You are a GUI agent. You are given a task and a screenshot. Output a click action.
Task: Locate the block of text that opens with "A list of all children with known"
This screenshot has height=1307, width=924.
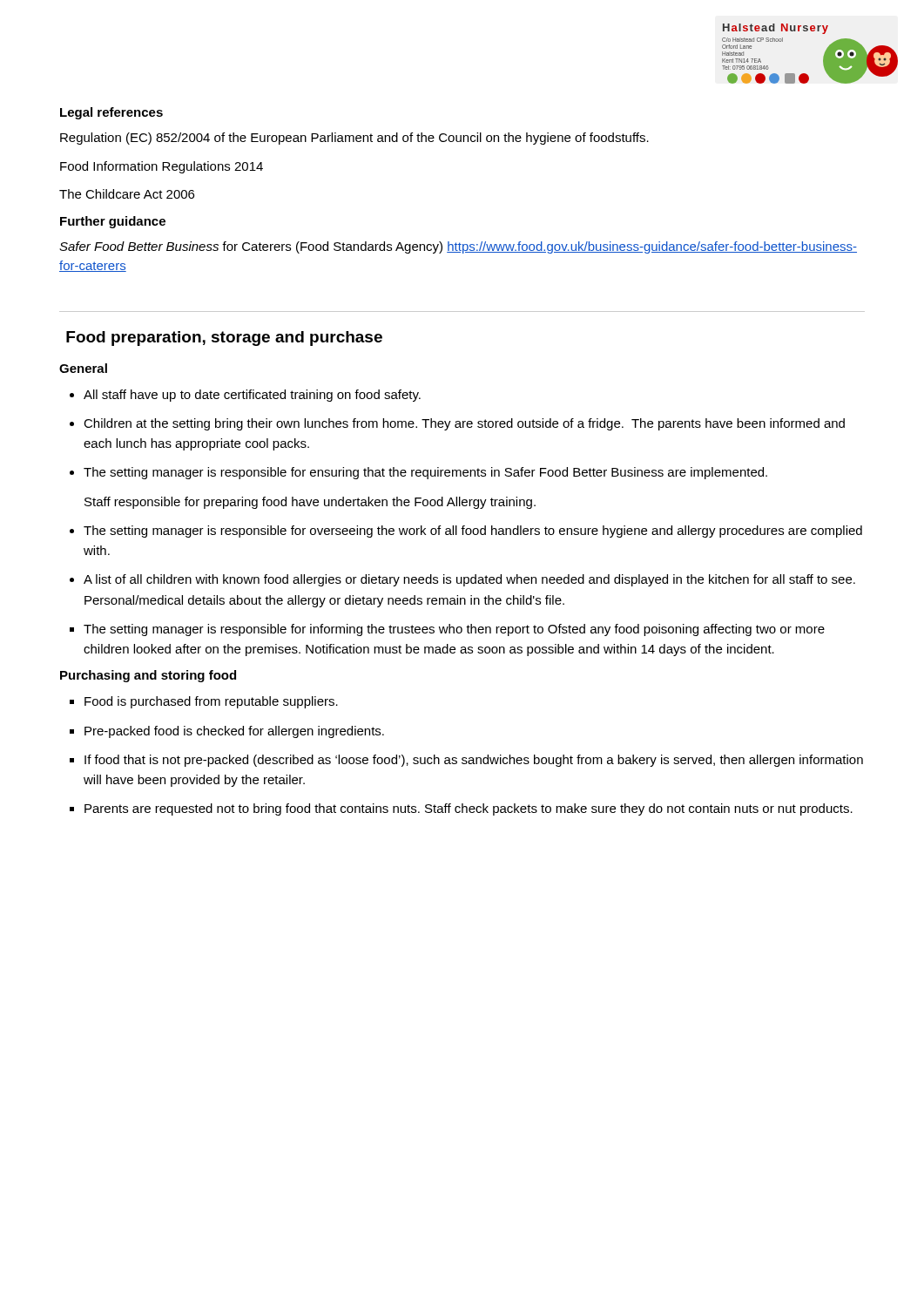coord(470,589)
